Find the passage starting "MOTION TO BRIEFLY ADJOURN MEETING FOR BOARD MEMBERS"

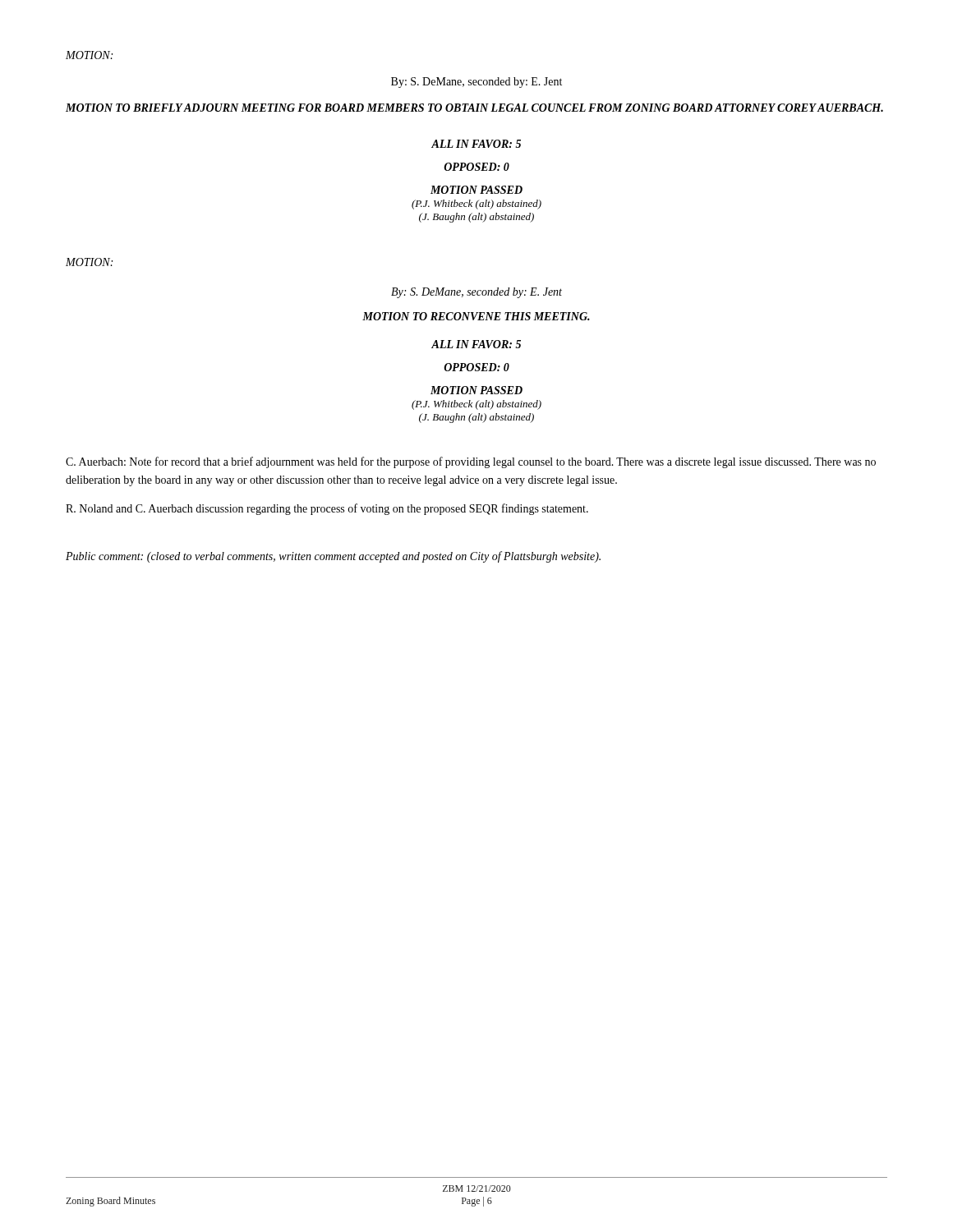pos(475,108)
